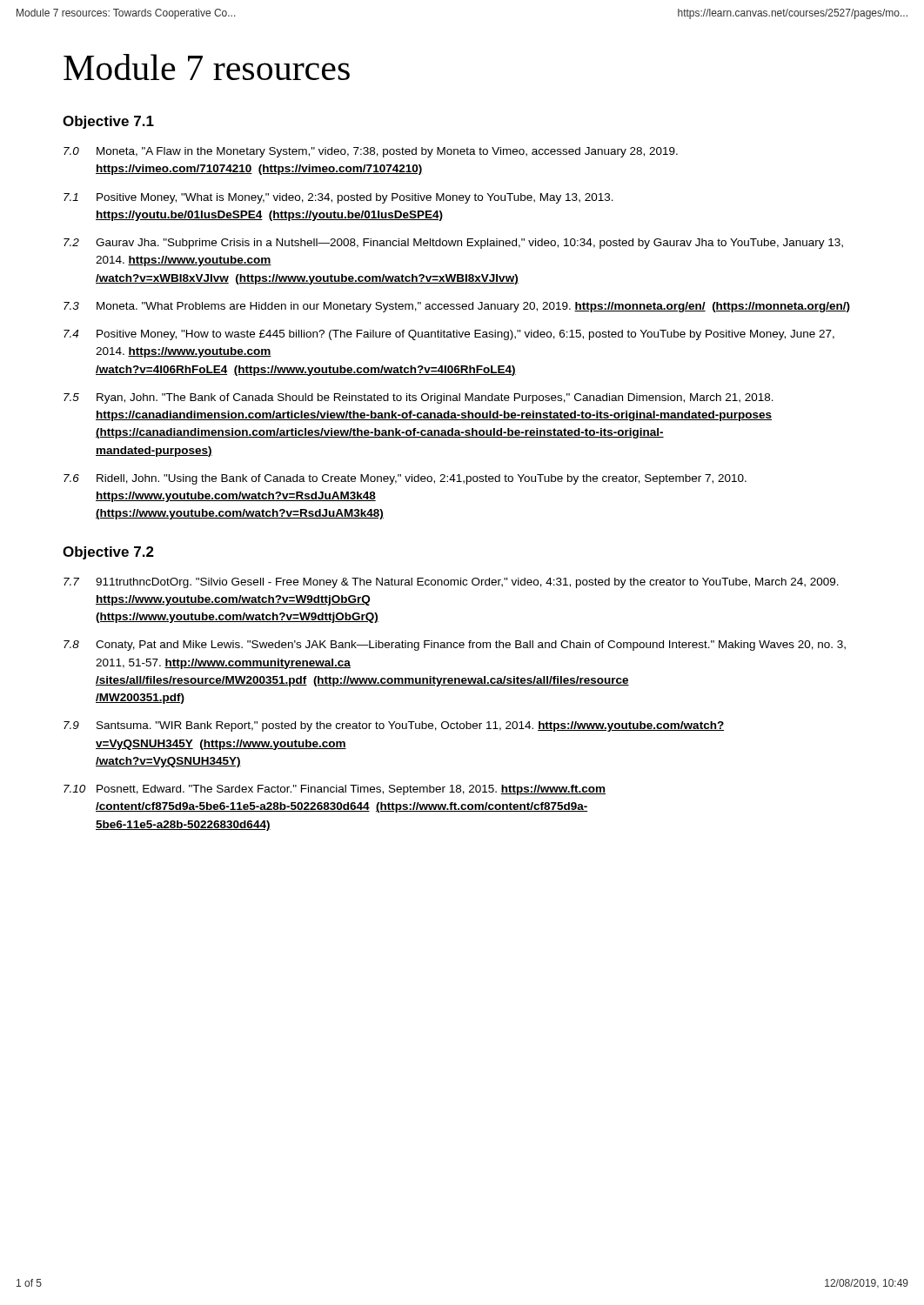Where is the passage that starts "7.8 Conaty, Pat and Mike Lewis. "Sweden's"?
This screenshot has width=924, height=1305.
coord(462,671)
